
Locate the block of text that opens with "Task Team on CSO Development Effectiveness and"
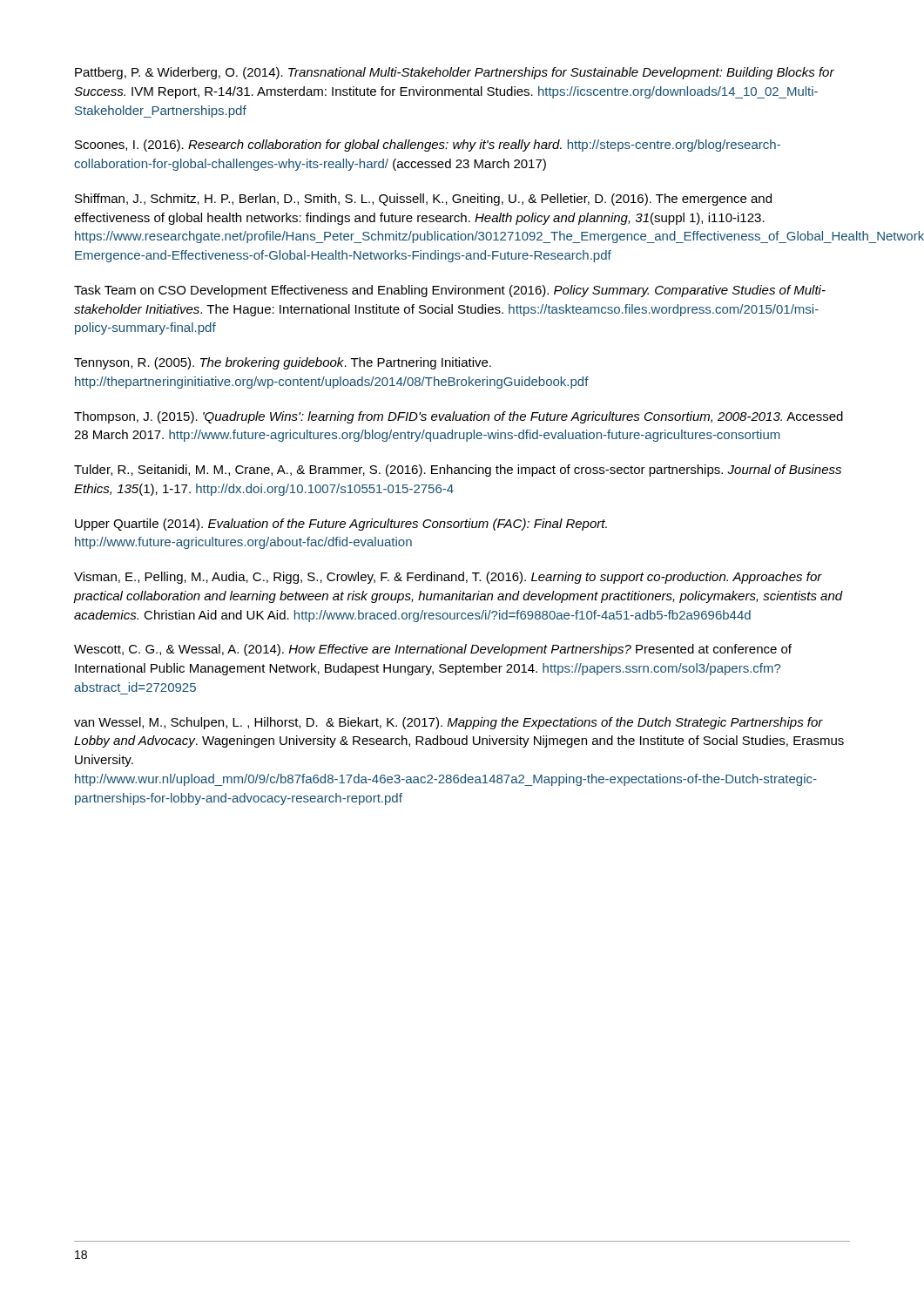coord(450,308)
